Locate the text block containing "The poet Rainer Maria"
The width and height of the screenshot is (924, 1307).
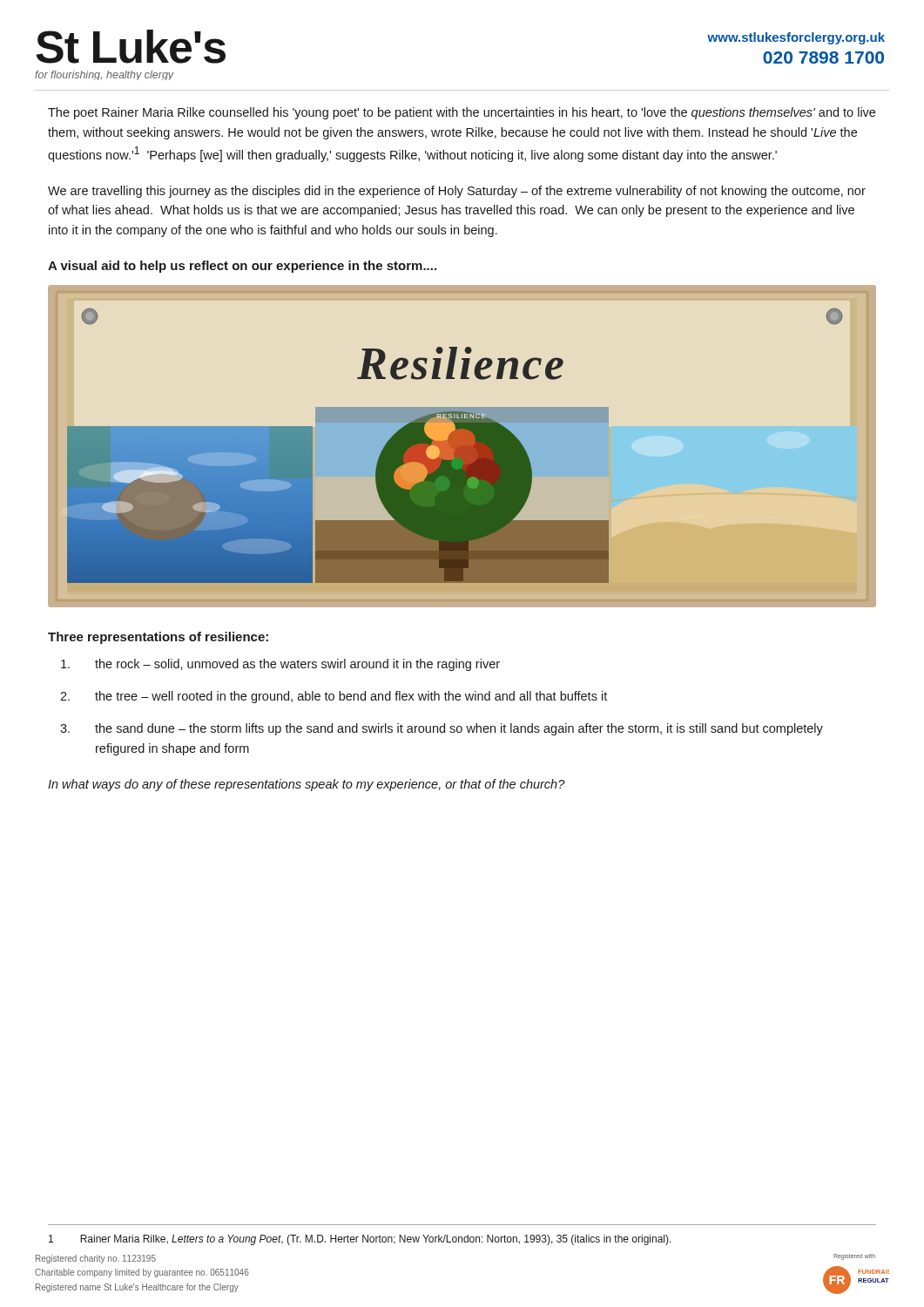(462, 134)
